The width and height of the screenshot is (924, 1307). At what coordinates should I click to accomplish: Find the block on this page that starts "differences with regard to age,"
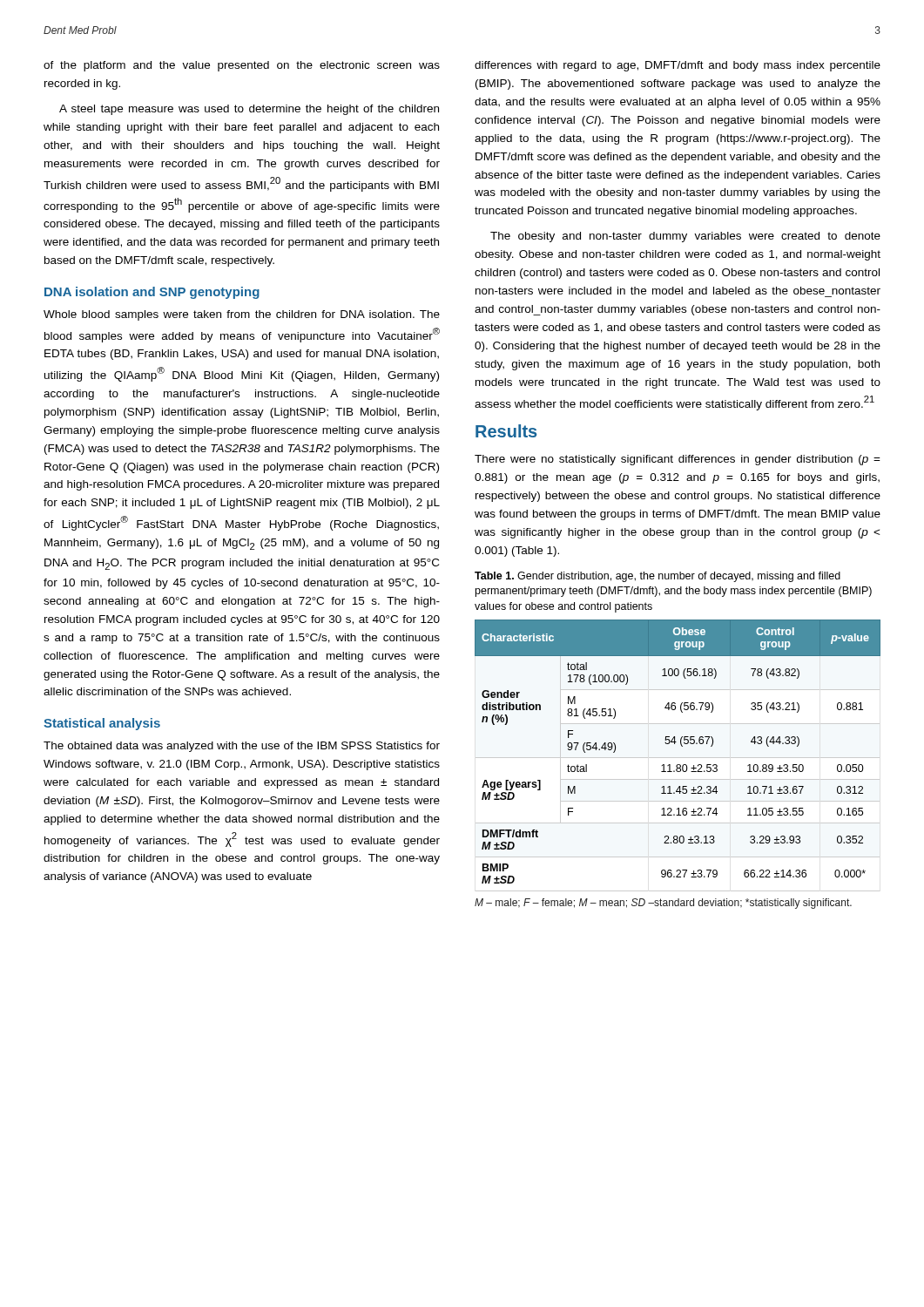(x=678, y=235)
